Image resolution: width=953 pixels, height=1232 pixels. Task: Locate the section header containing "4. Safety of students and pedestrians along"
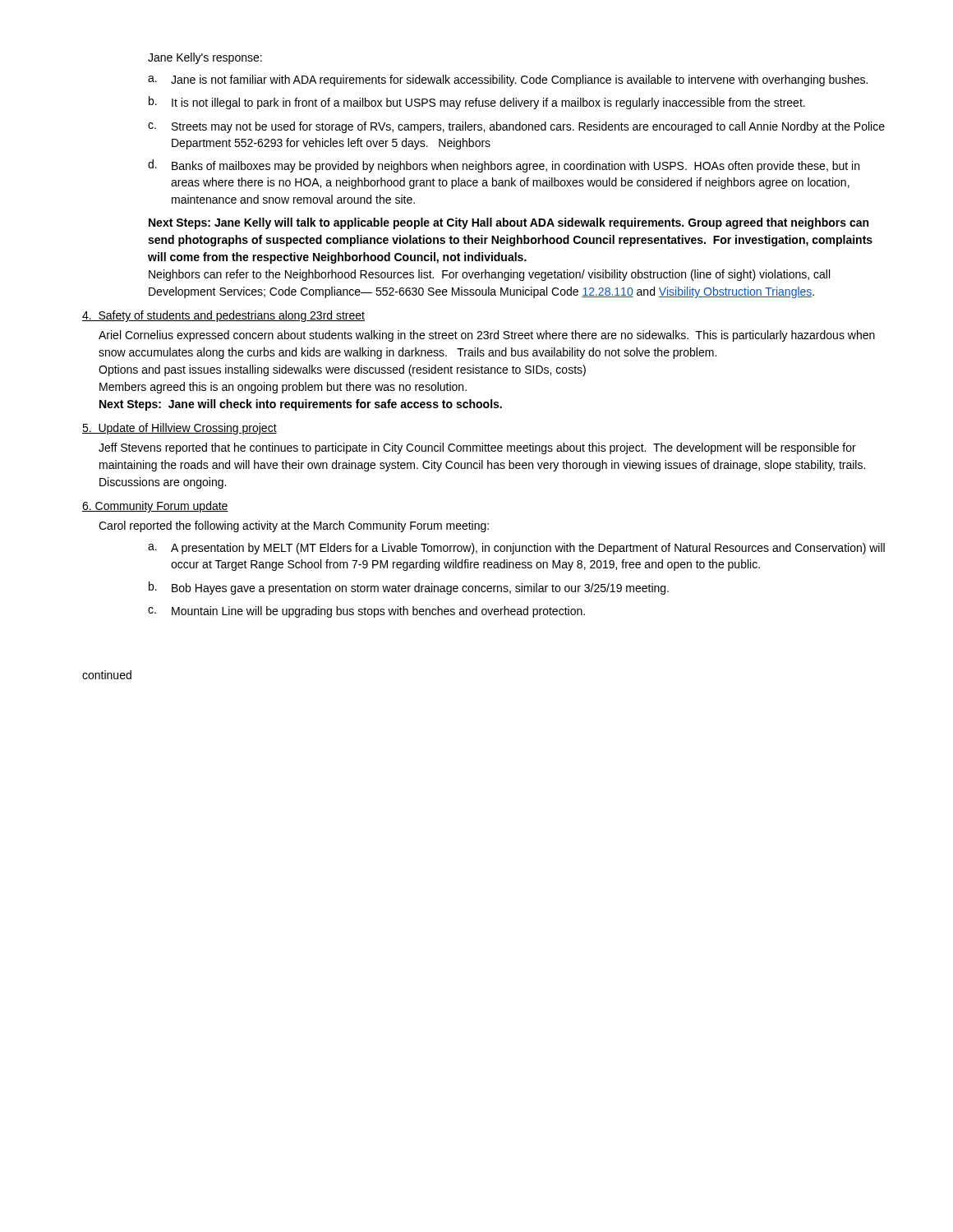[x=223, y=315]
